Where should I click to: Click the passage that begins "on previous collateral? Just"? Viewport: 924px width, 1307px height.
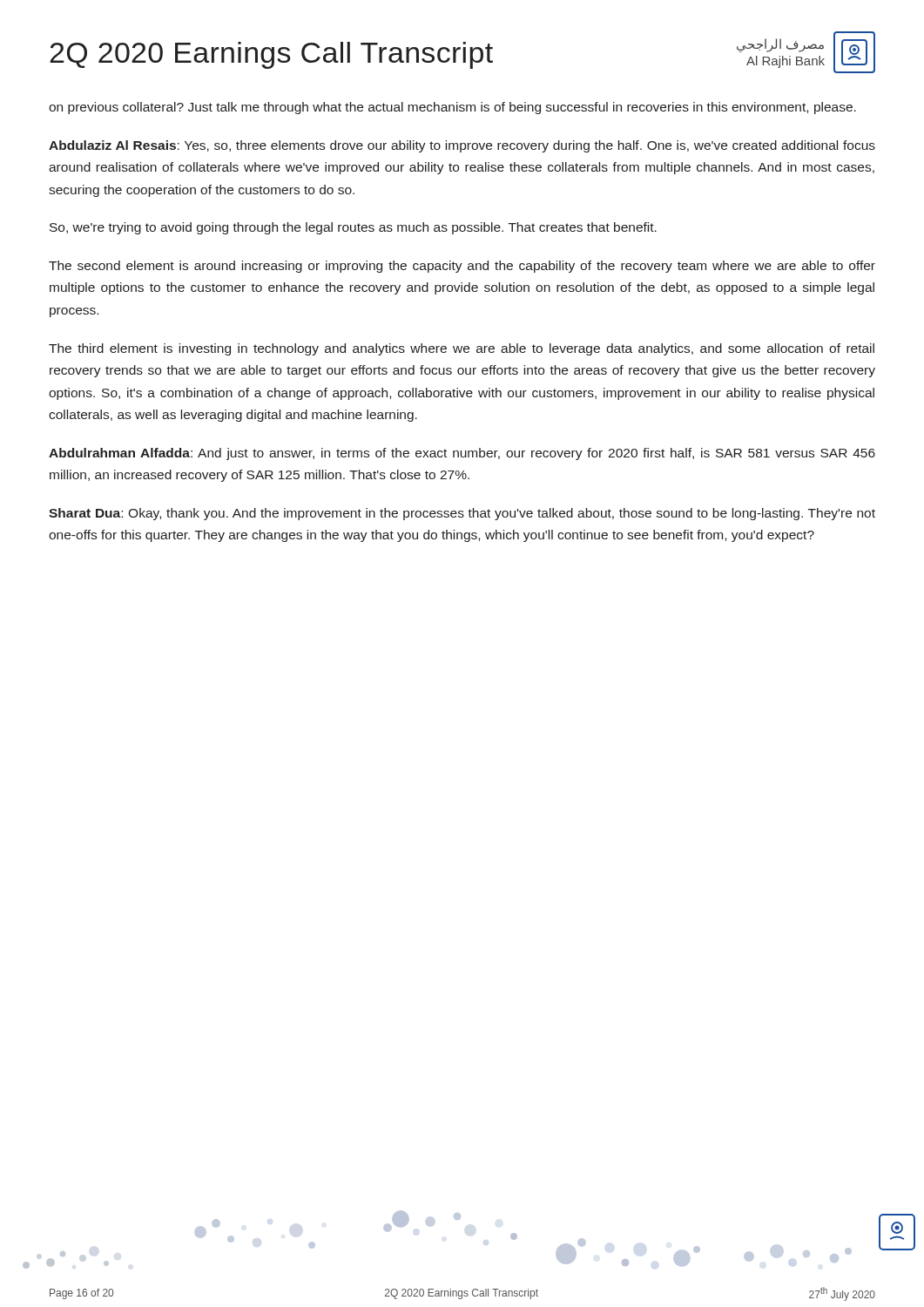[453, 107]
